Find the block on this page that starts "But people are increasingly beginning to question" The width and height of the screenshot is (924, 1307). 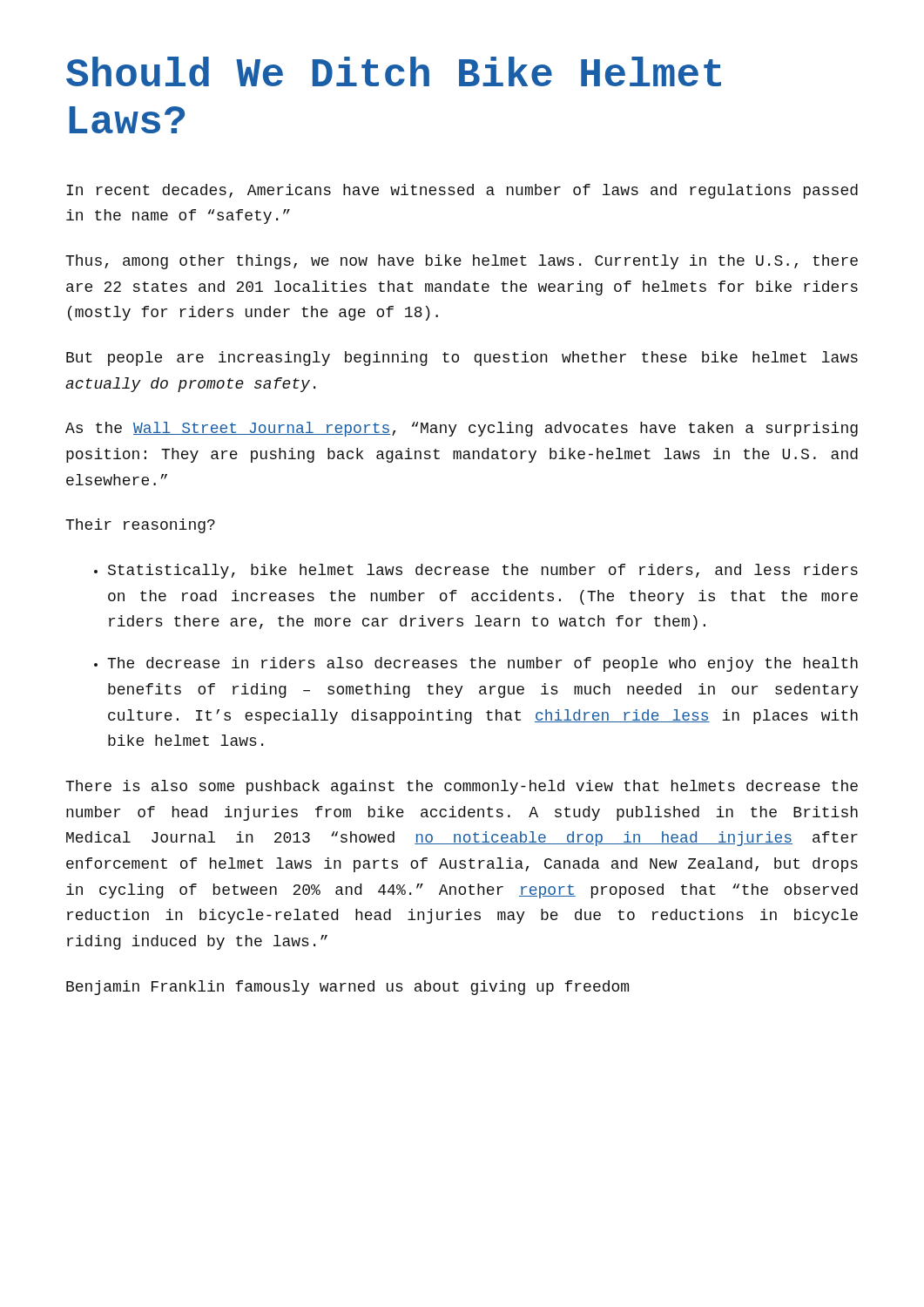point(462,371)
